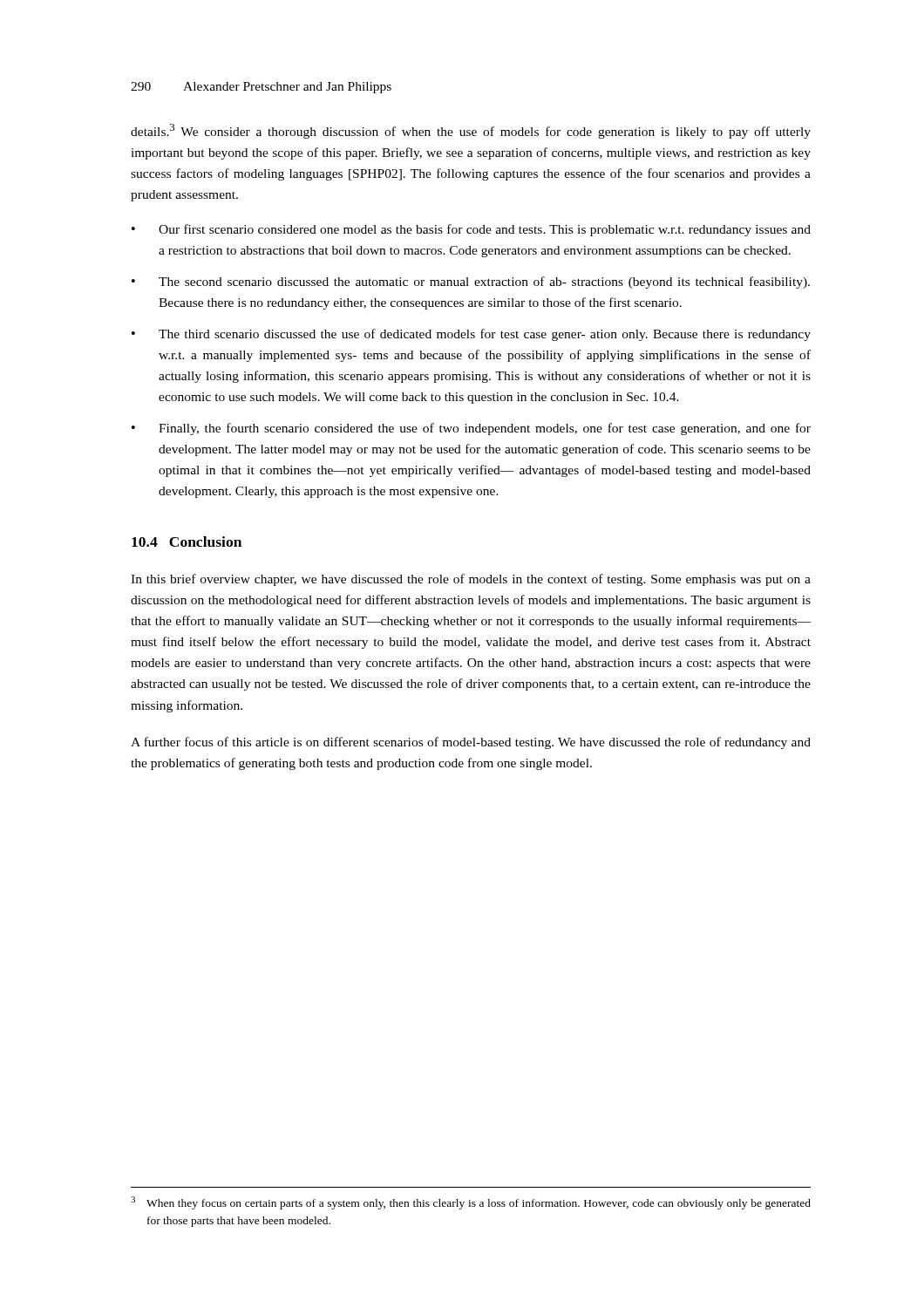Find the passage starting "details.3 We consider a thorough"
Image resolution: width=924 pixels, height=1308 pixels.
(x=471, y=161)
